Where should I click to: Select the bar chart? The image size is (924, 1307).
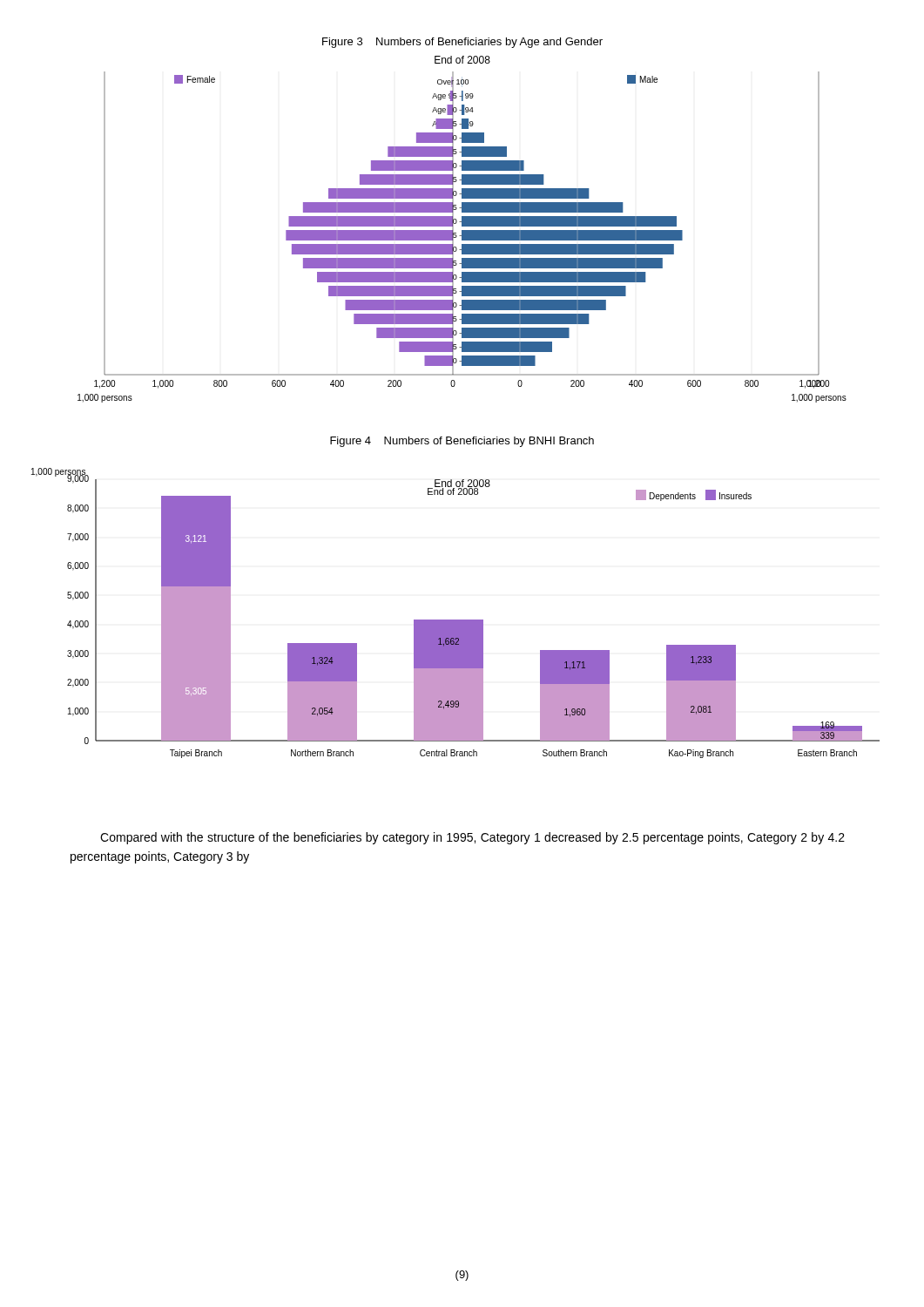click(x=462, y=241)
